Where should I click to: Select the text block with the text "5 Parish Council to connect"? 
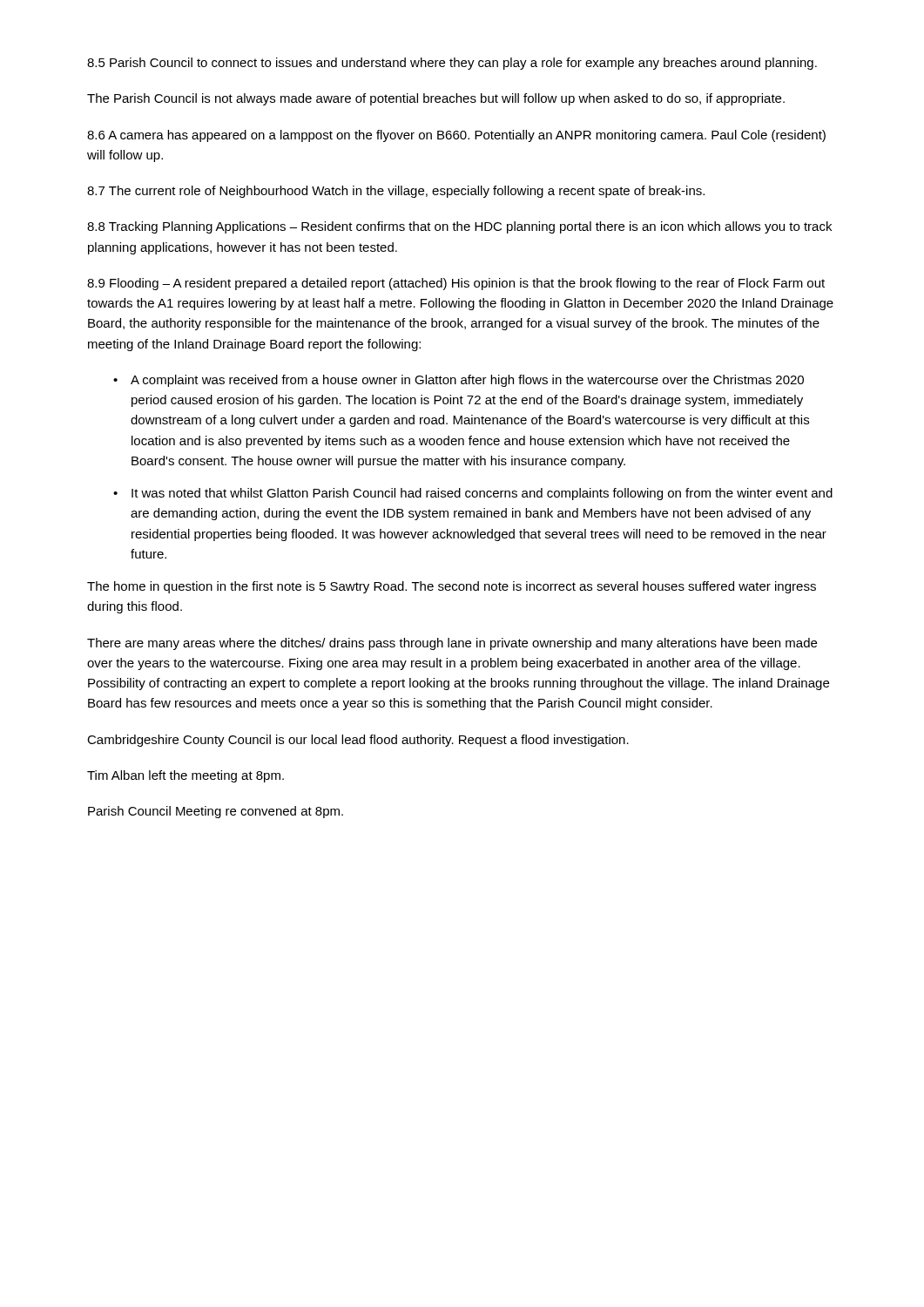452,62
